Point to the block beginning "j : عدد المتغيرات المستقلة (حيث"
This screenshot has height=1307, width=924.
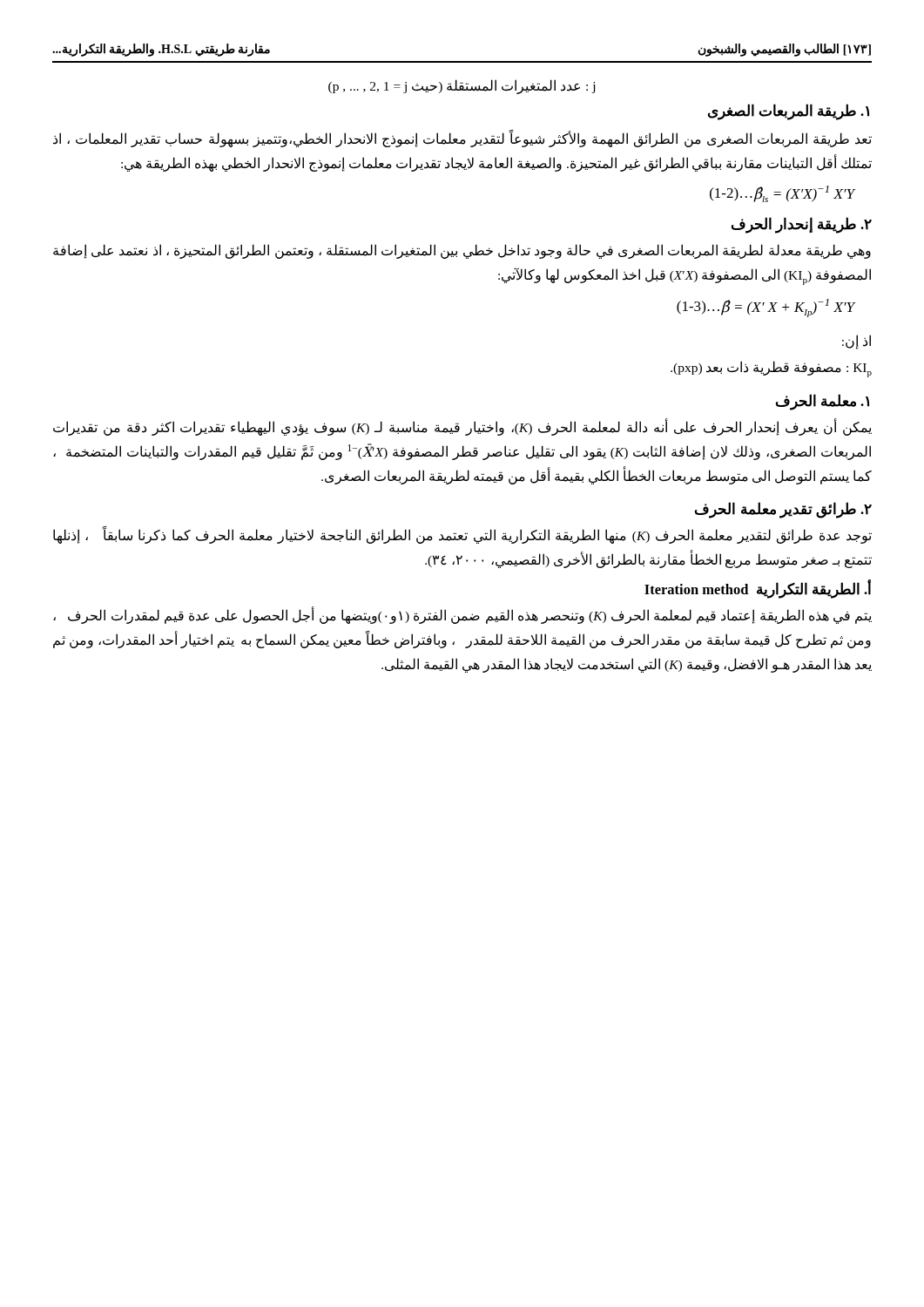[462, 86]
